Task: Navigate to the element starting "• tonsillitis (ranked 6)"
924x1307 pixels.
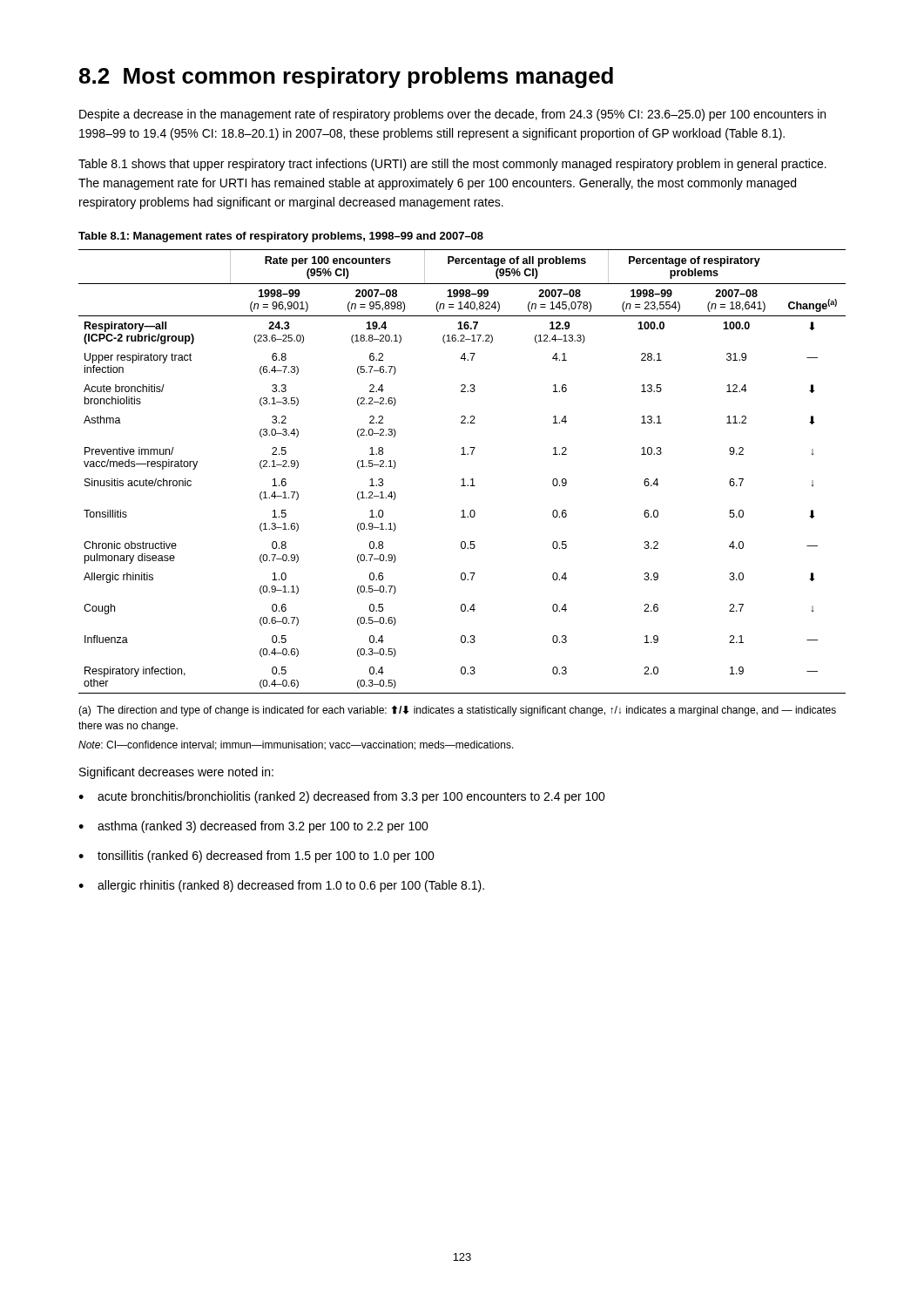Action: (256, 858)
